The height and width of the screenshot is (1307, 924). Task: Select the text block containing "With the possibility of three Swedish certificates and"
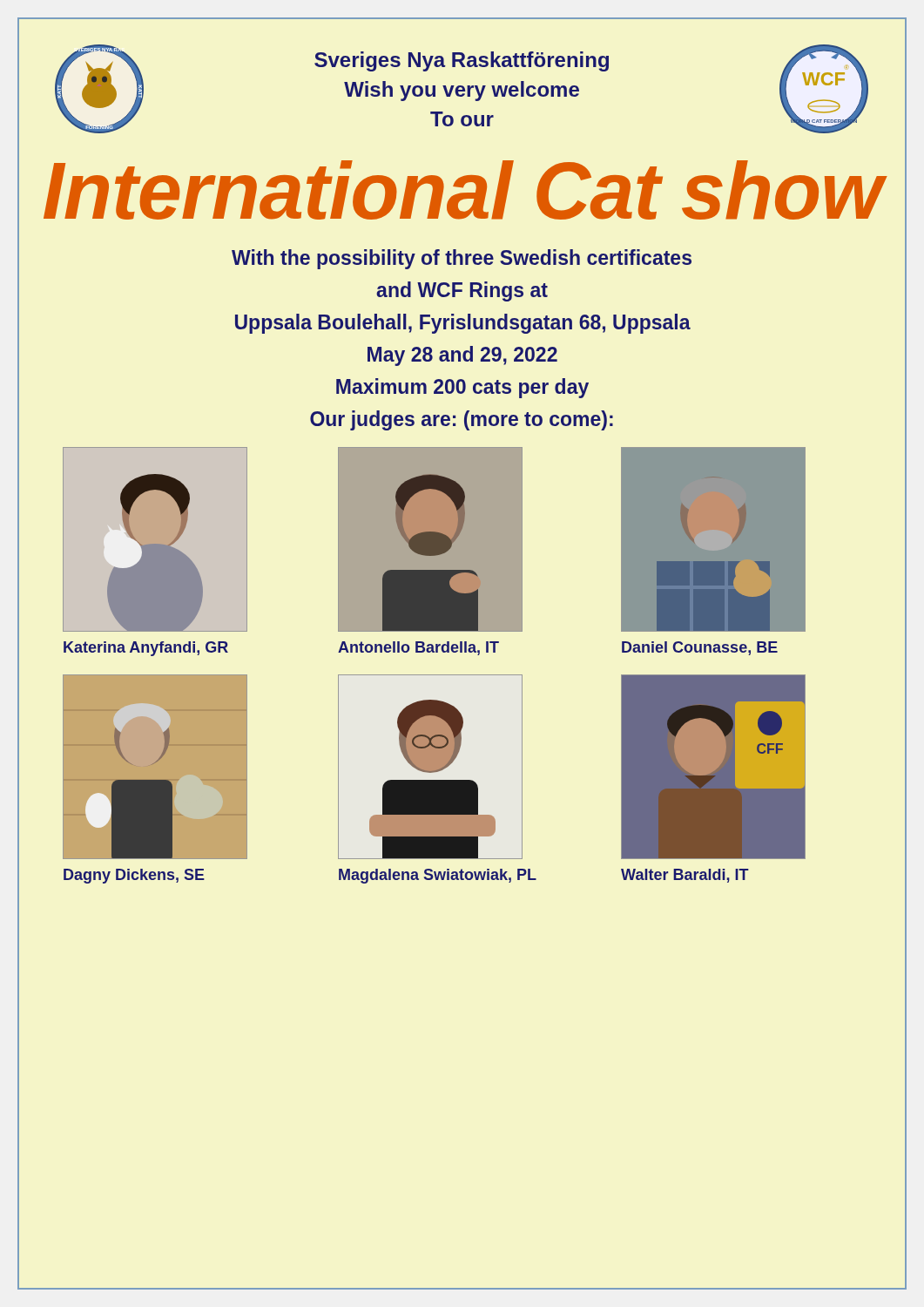click(x=462, y=339)
